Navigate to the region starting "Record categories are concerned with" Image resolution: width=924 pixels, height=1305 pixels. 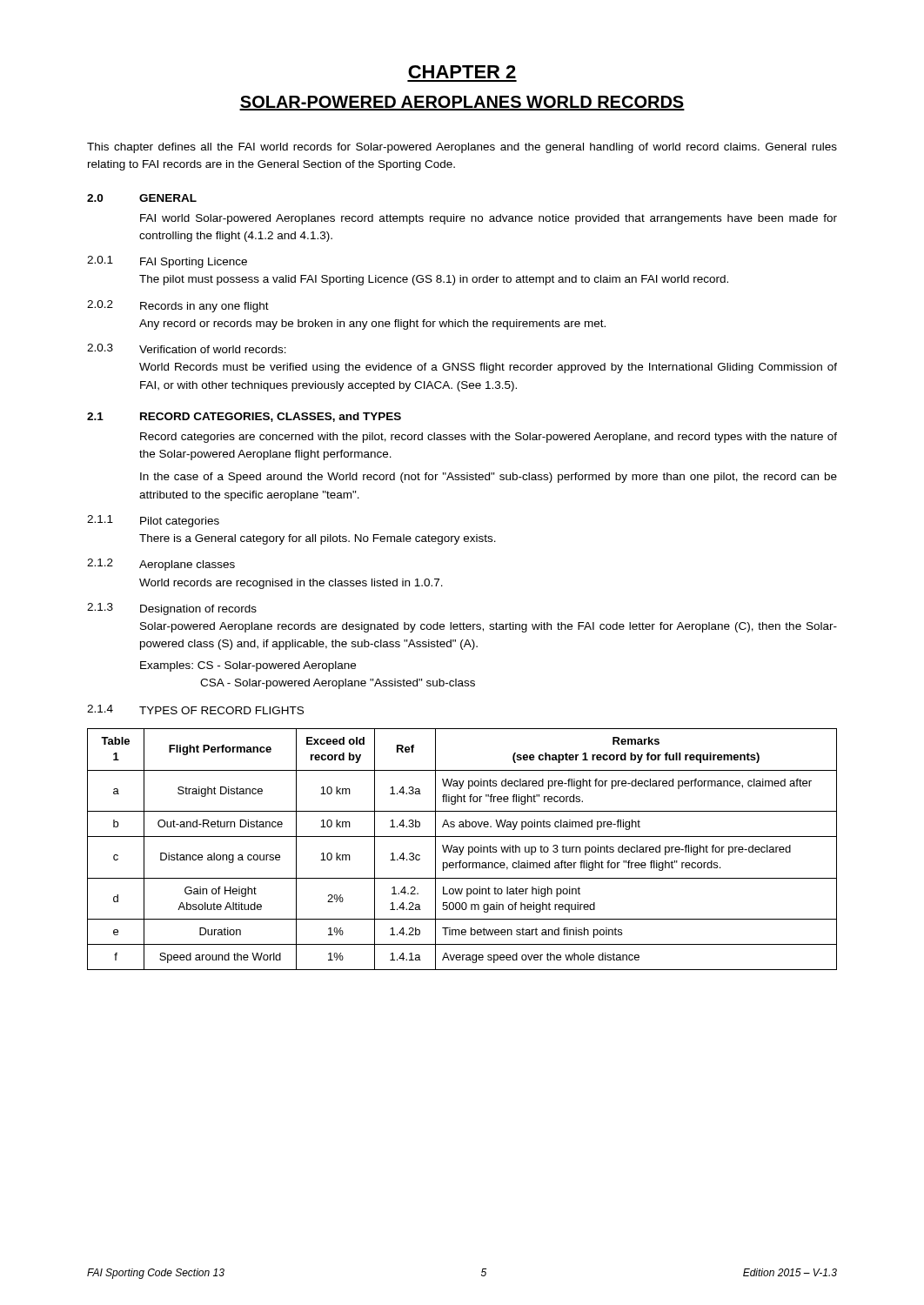488,445
